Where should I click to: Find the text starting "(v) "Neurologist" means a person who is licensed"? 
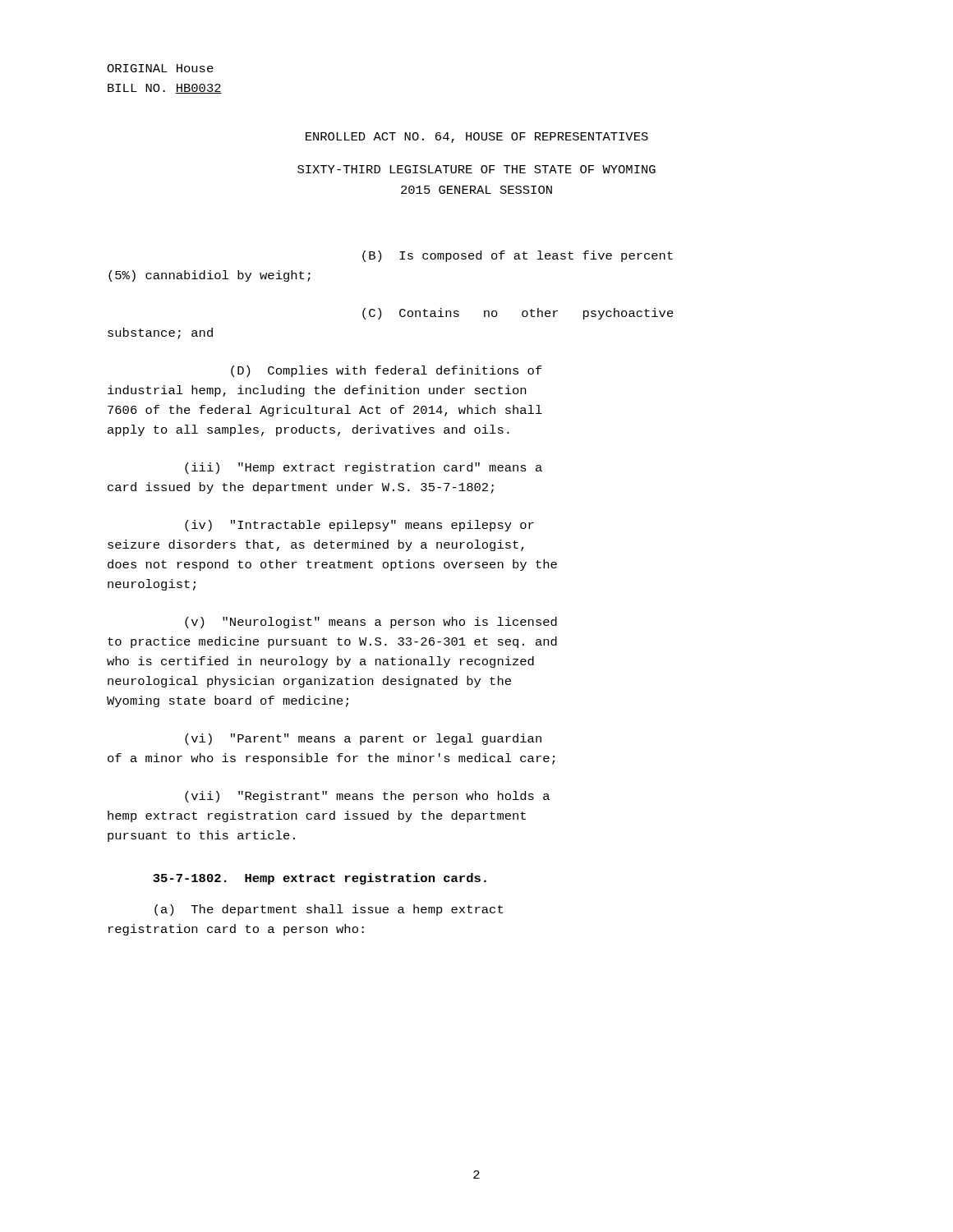[x=476, y=662]
